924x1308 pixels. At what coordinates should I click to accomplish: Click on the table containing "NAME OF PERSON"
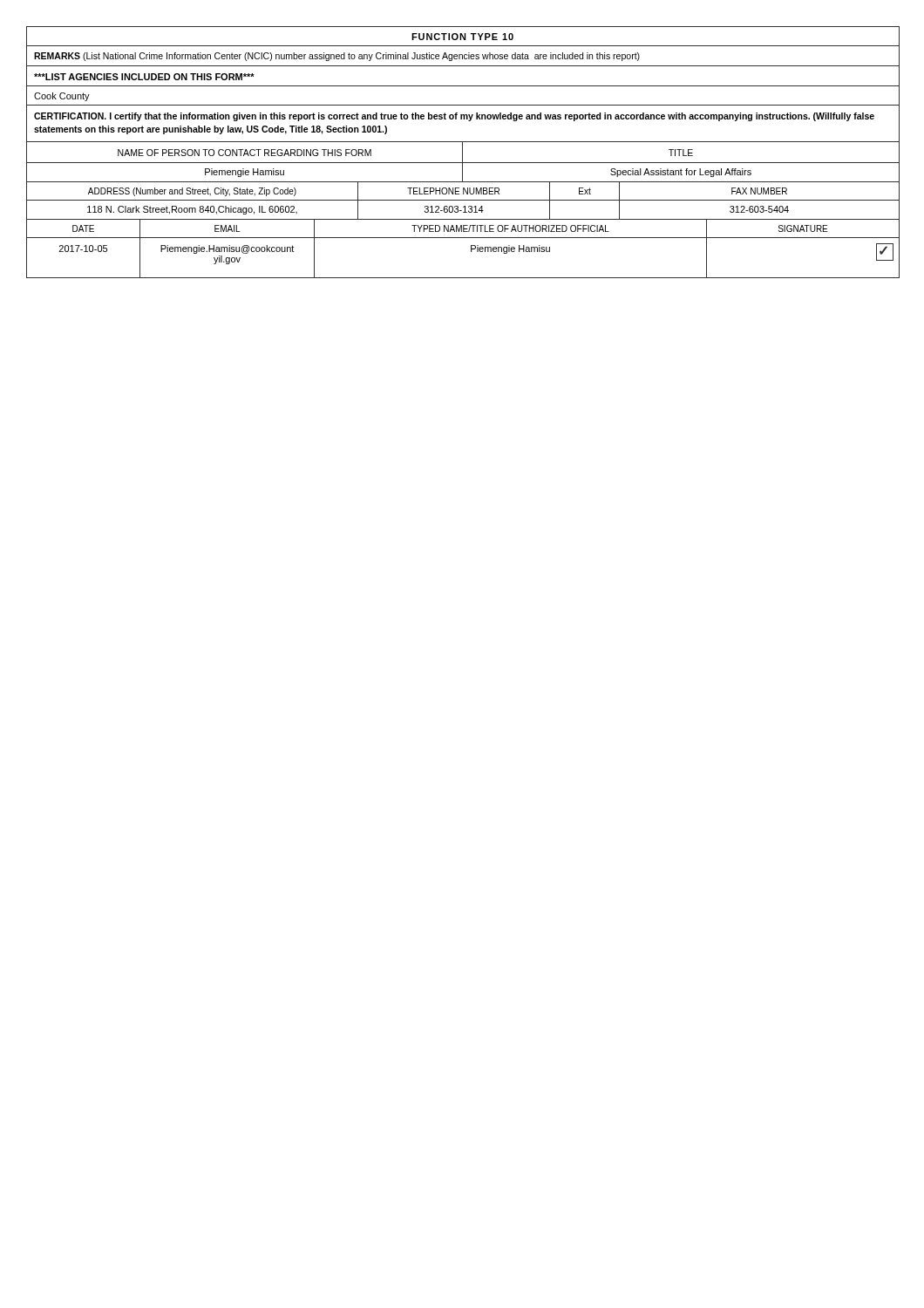coord(463,210)
